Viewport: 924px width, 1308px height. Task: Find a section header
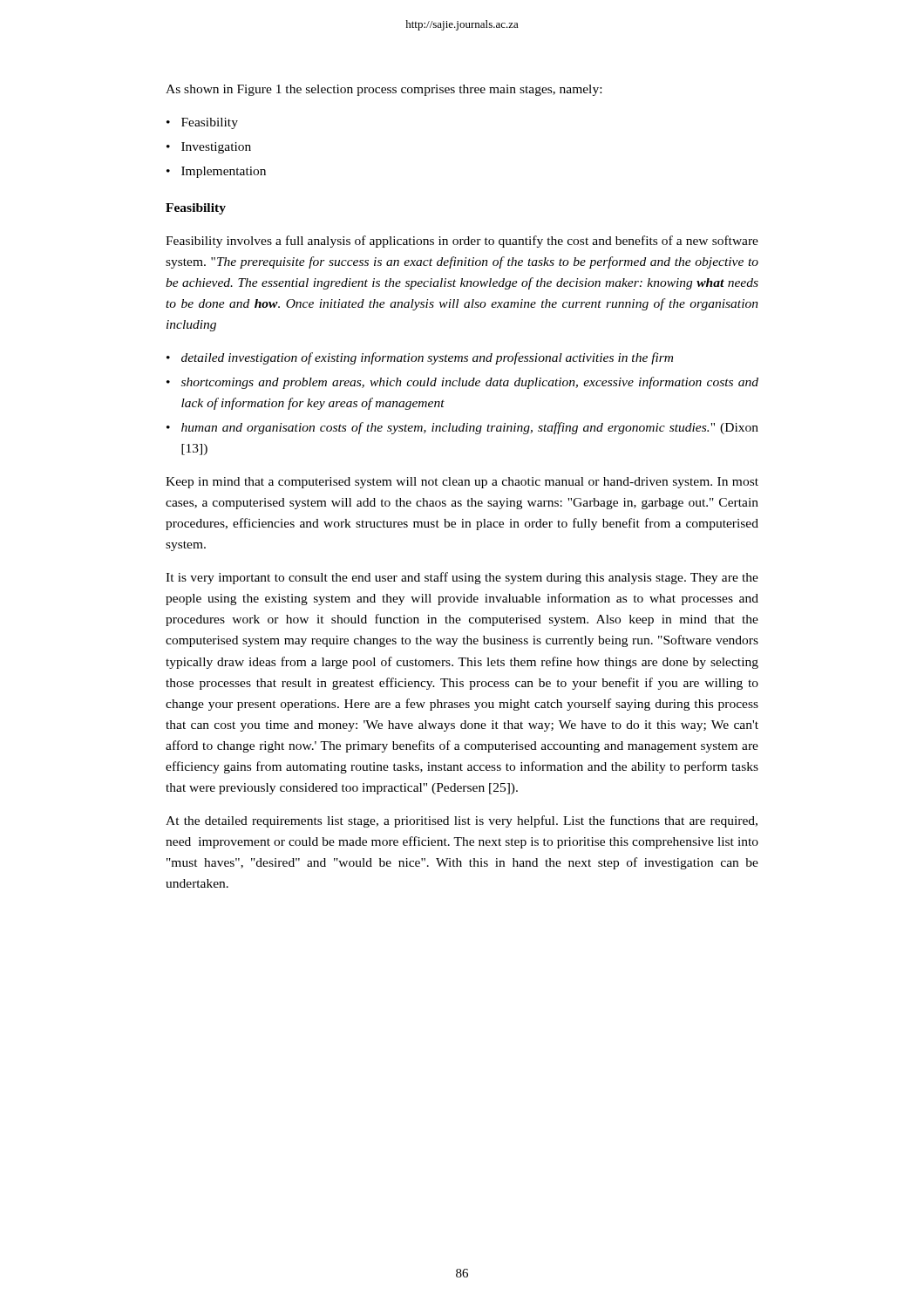(196, 207)
